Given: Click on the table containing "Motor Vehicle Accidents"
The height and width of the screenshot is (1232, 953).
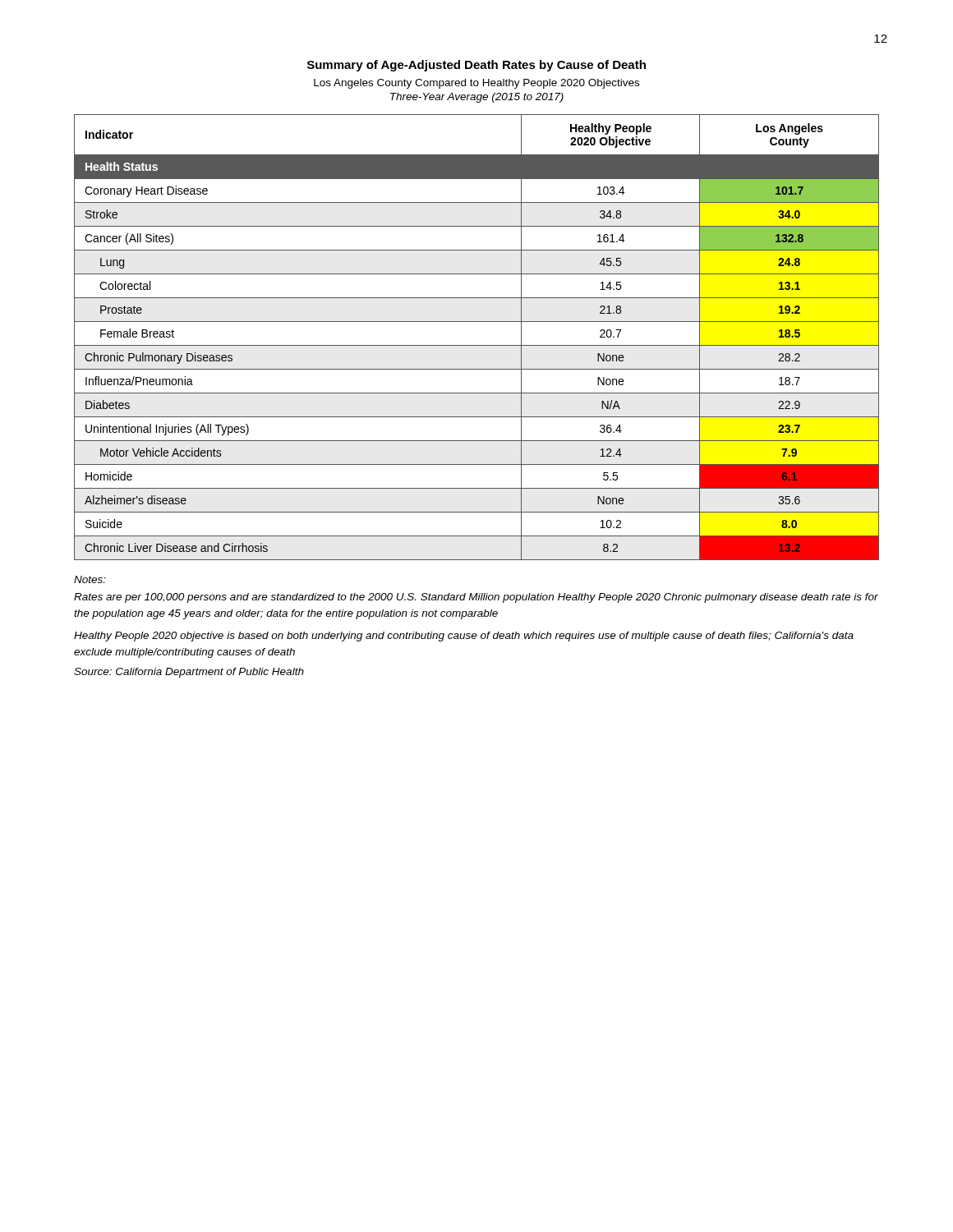Looking at the screenshot, I should [476, 337].
